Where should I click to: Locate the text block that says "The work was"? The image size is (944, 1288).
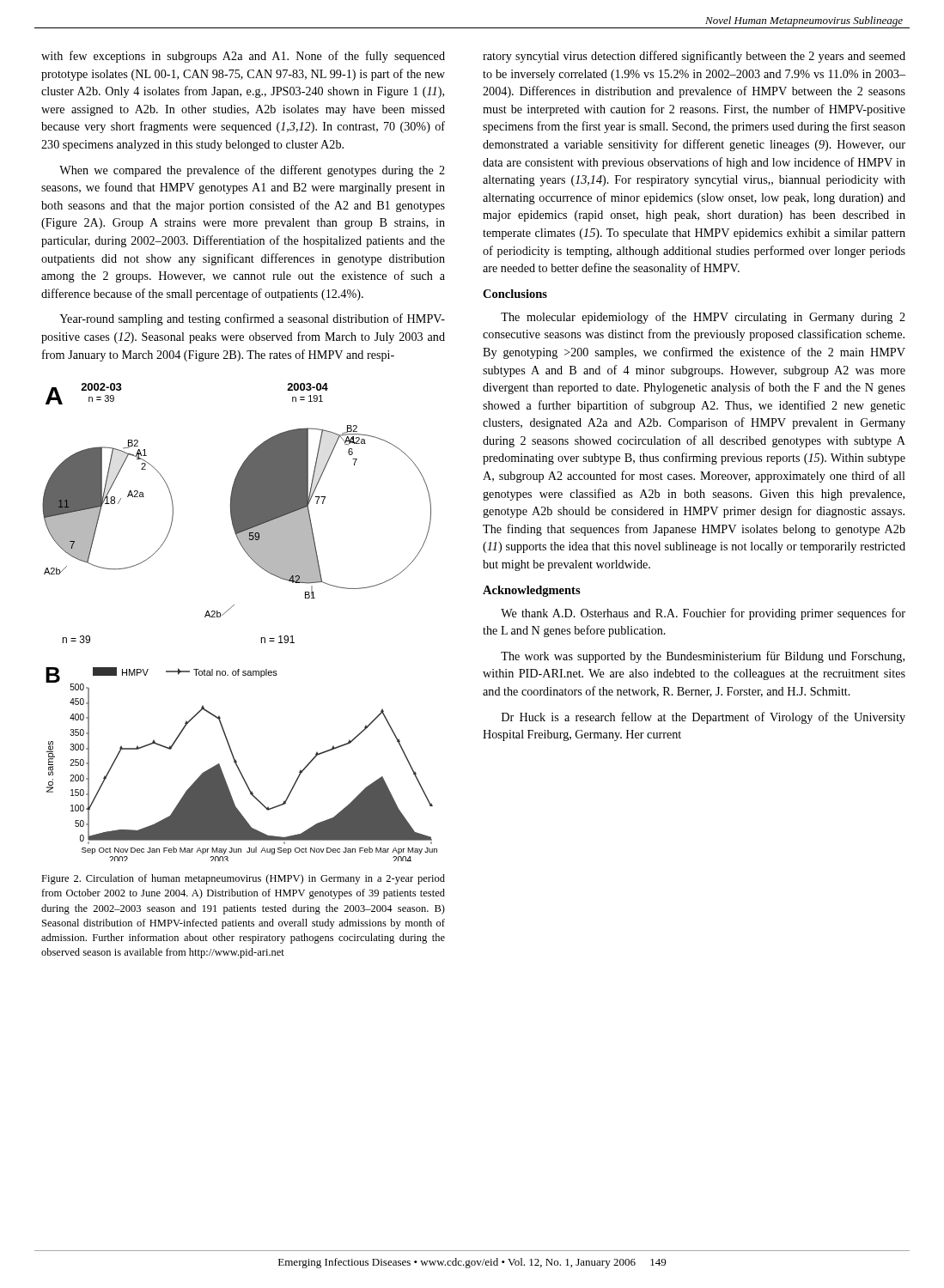[694, 674]
